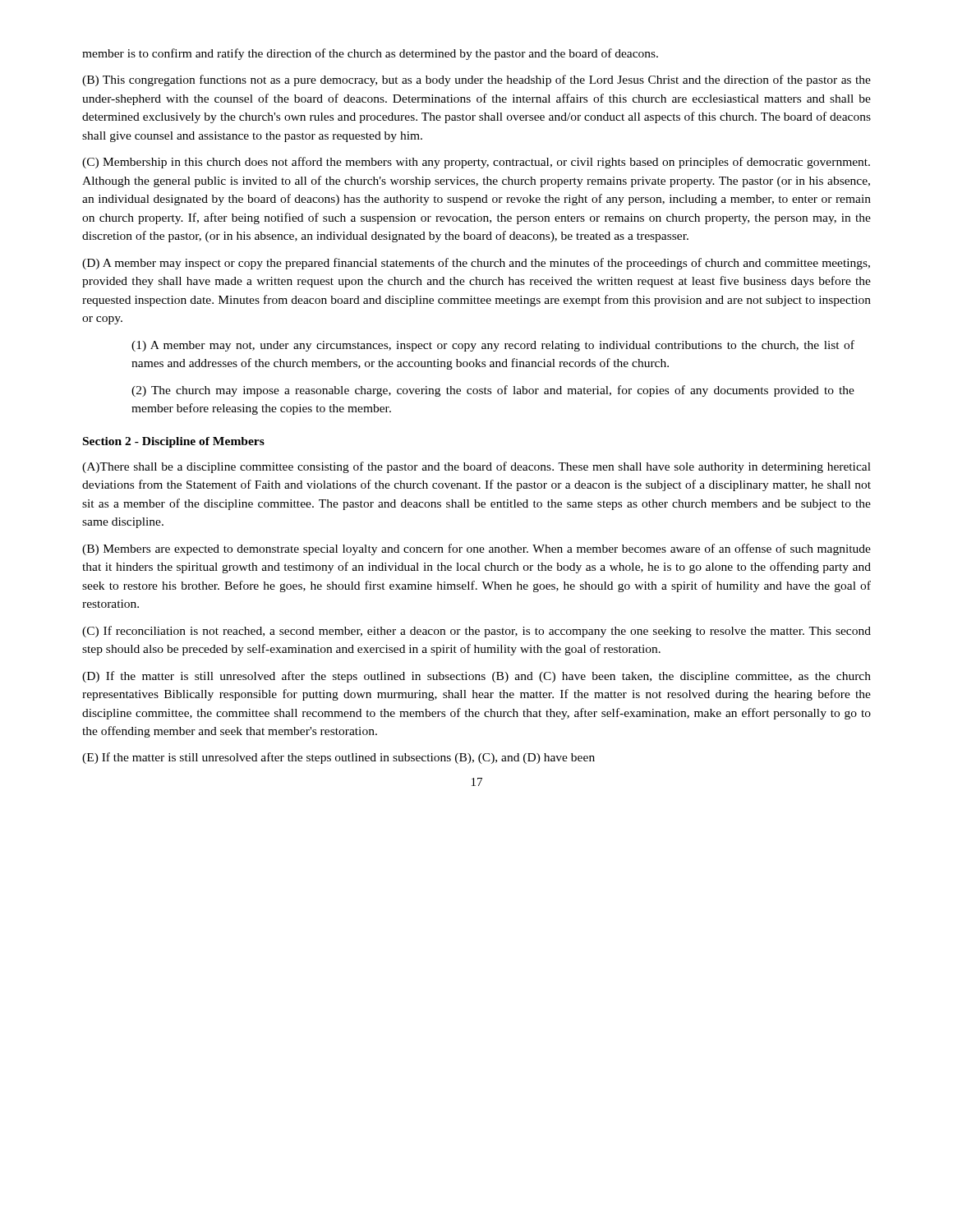Locate the block of text that opens with "(B) Members are expected to demonstrate special"
This screenshot has width=953, height=1232.
[476, 576]
